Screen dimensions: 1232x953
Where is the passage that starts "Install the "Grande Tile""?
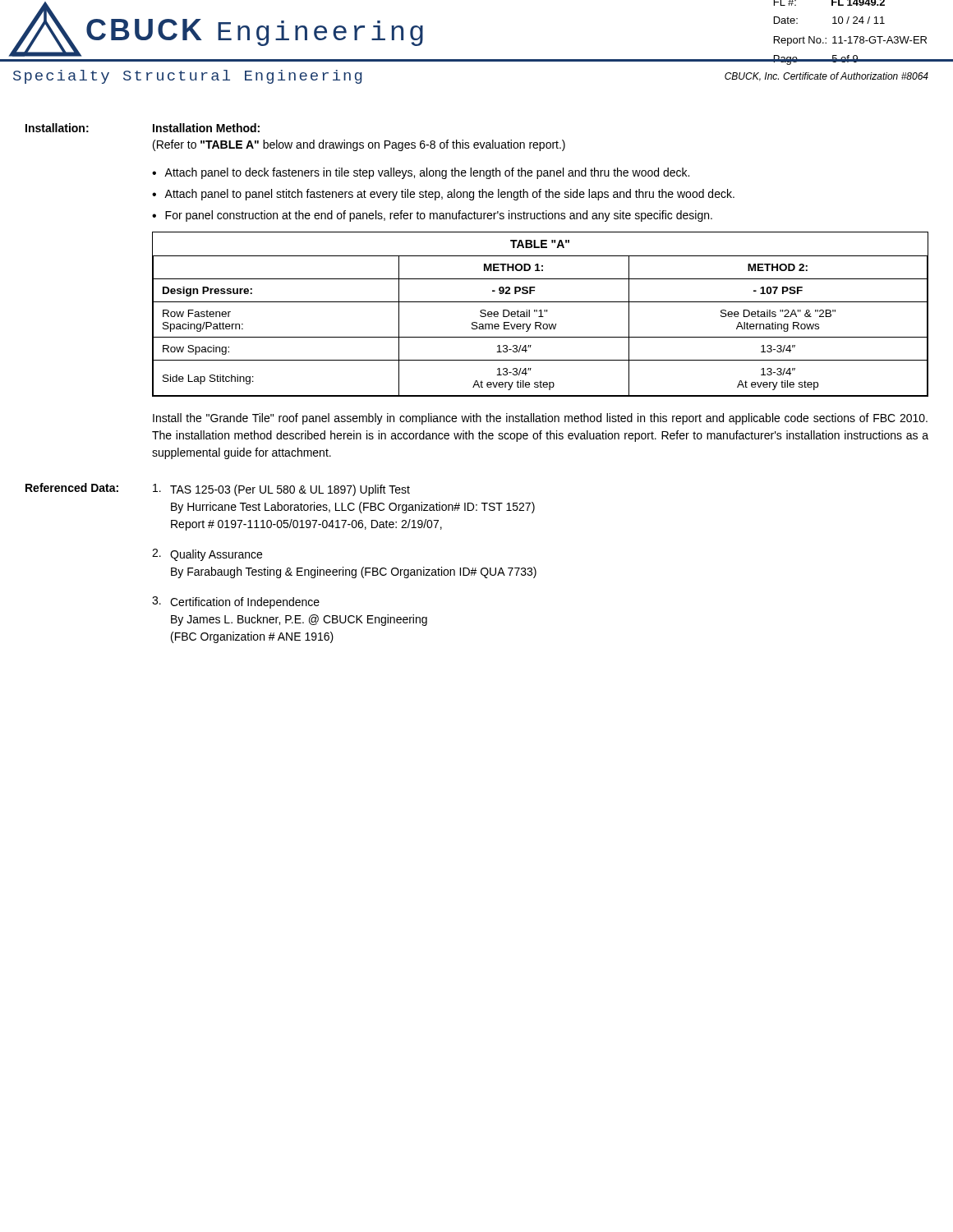[540, 435]
